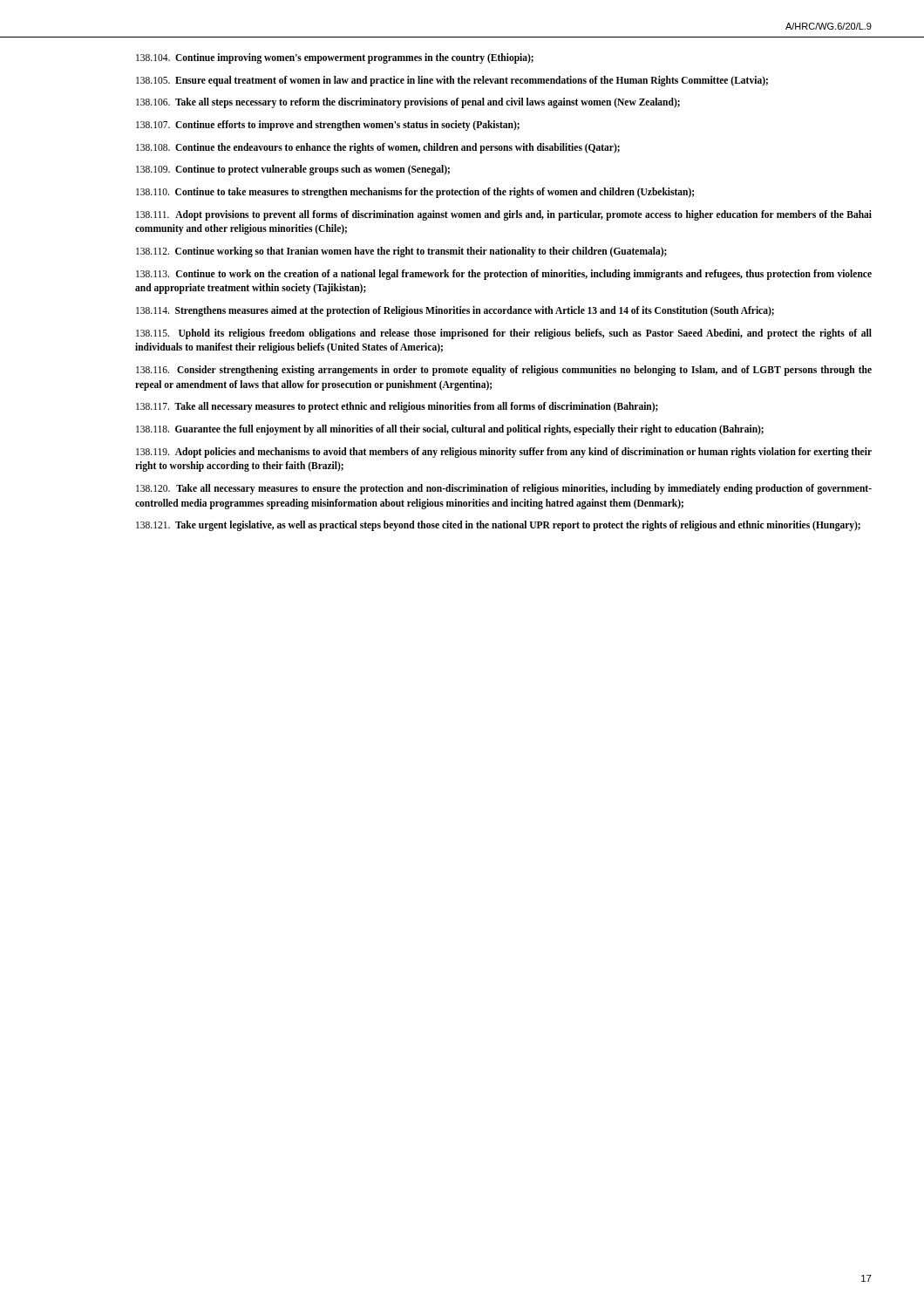924x1308 pixels.
Task: Navigate to the block starting "138.108. Continue the endeavours to enhance the"
Action: [x=378, y=147]
